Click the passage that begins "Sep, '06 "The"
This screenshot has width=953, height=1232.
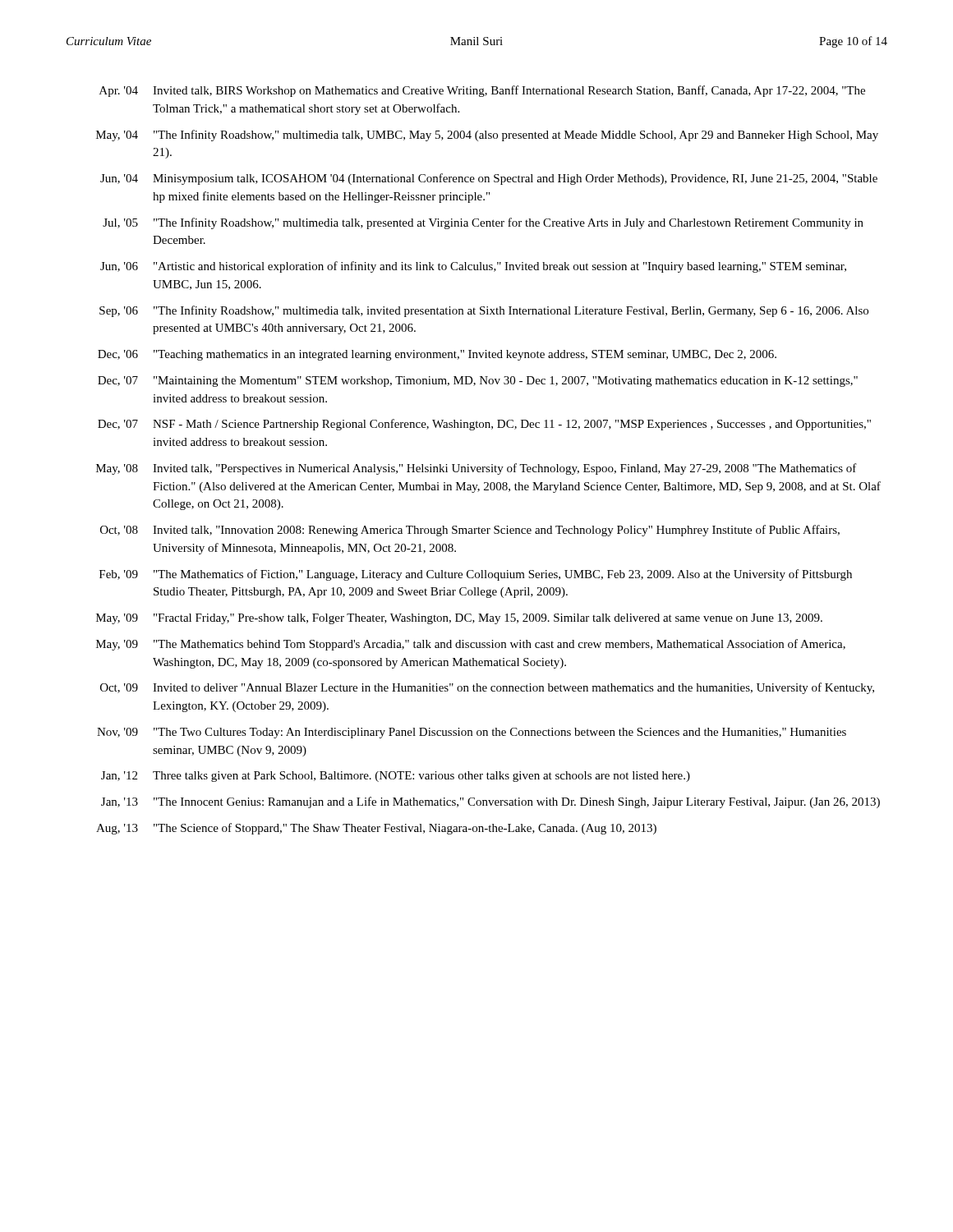(x=476, y=320)
